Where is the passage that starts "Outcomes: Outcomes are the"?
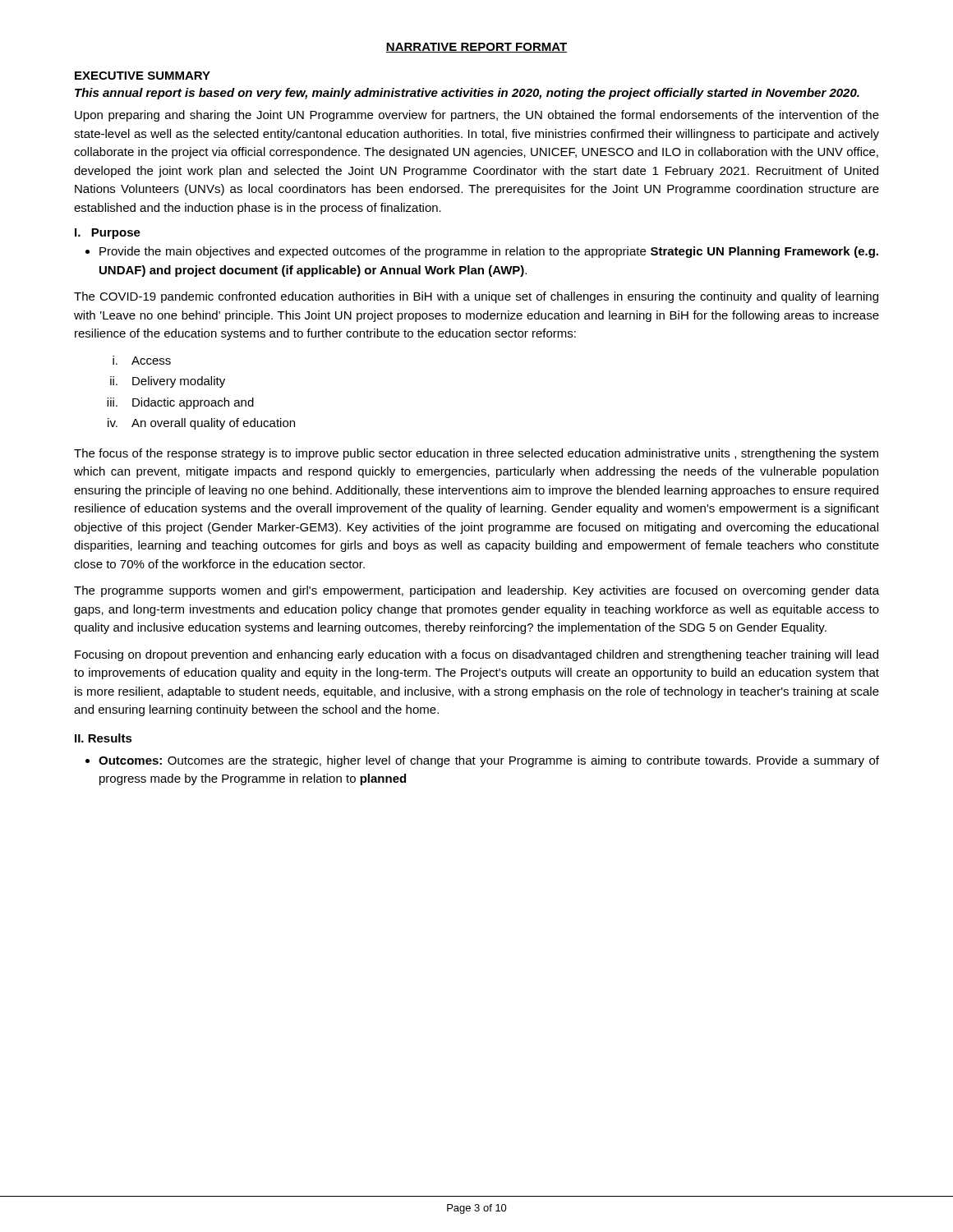This screenshot has height=1232, width=953. pyautogui.click(x=489, y=769)
